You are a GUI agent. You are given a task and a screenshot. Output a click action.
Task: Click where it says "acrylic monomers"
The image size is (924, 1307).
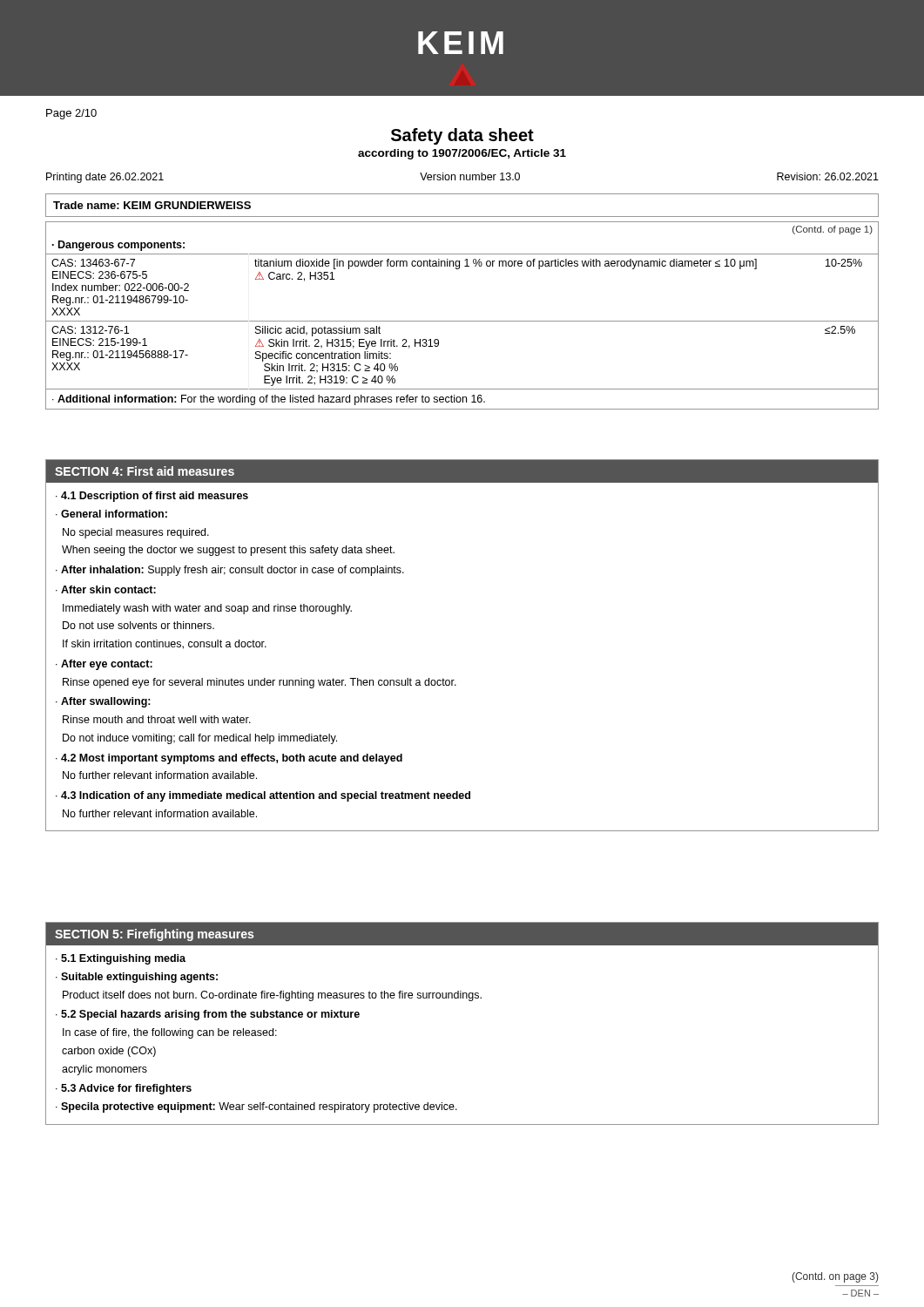(x=104, y=1069)
